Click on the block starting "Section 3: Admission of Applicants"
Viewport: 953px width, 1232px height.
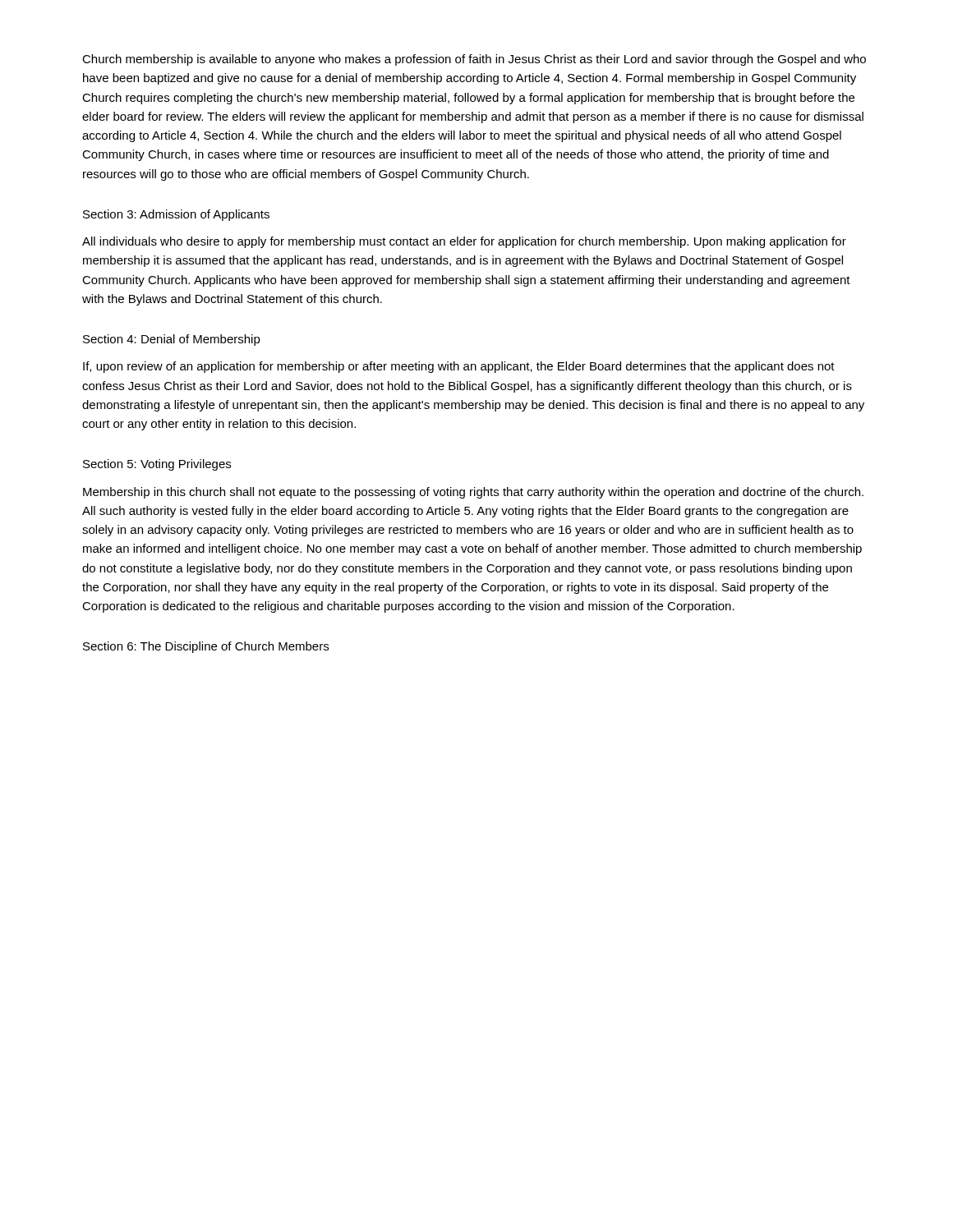(176, 214)
